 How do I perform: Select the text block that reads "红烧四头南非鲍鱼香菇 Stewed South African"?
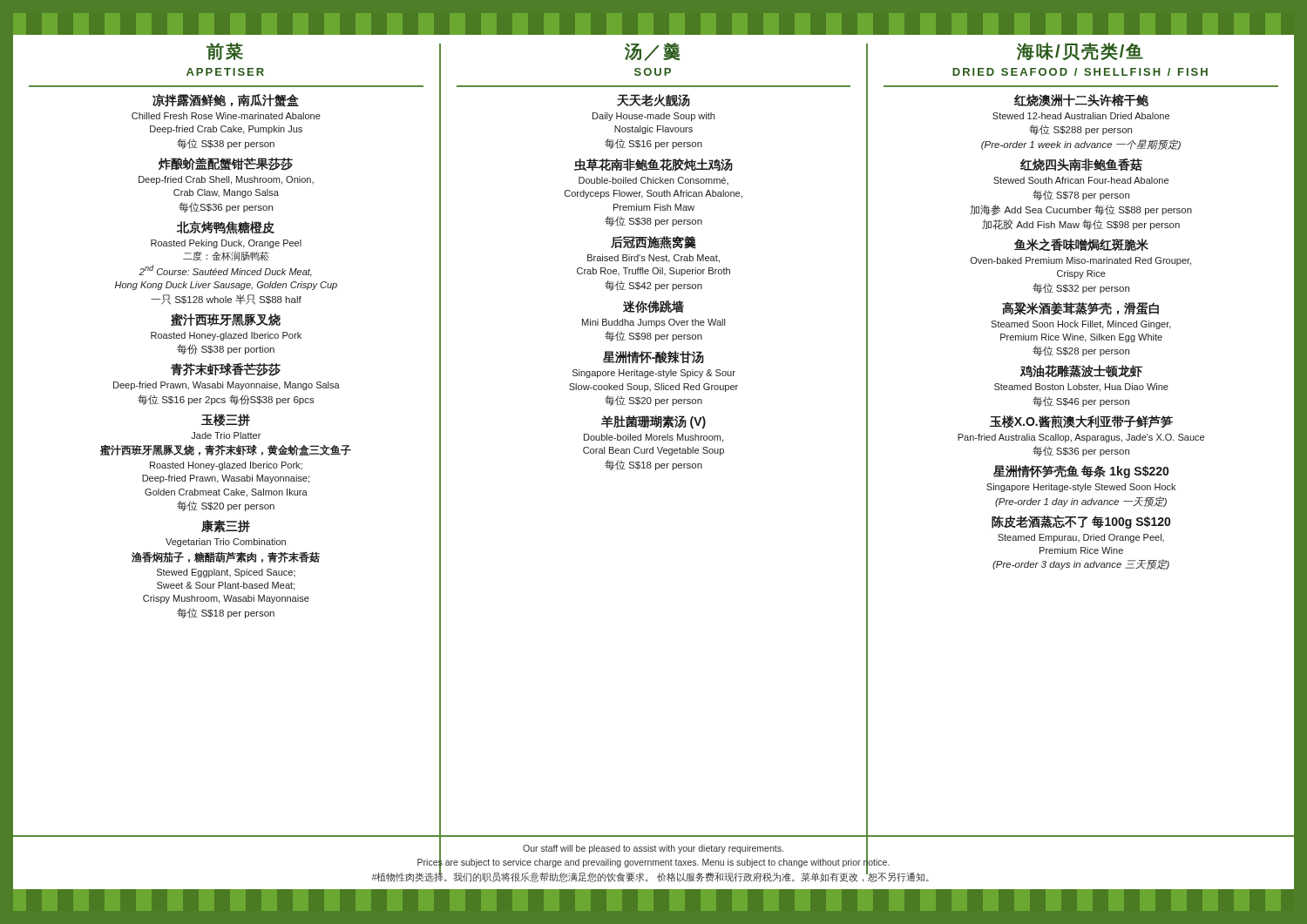(1081, 195)
